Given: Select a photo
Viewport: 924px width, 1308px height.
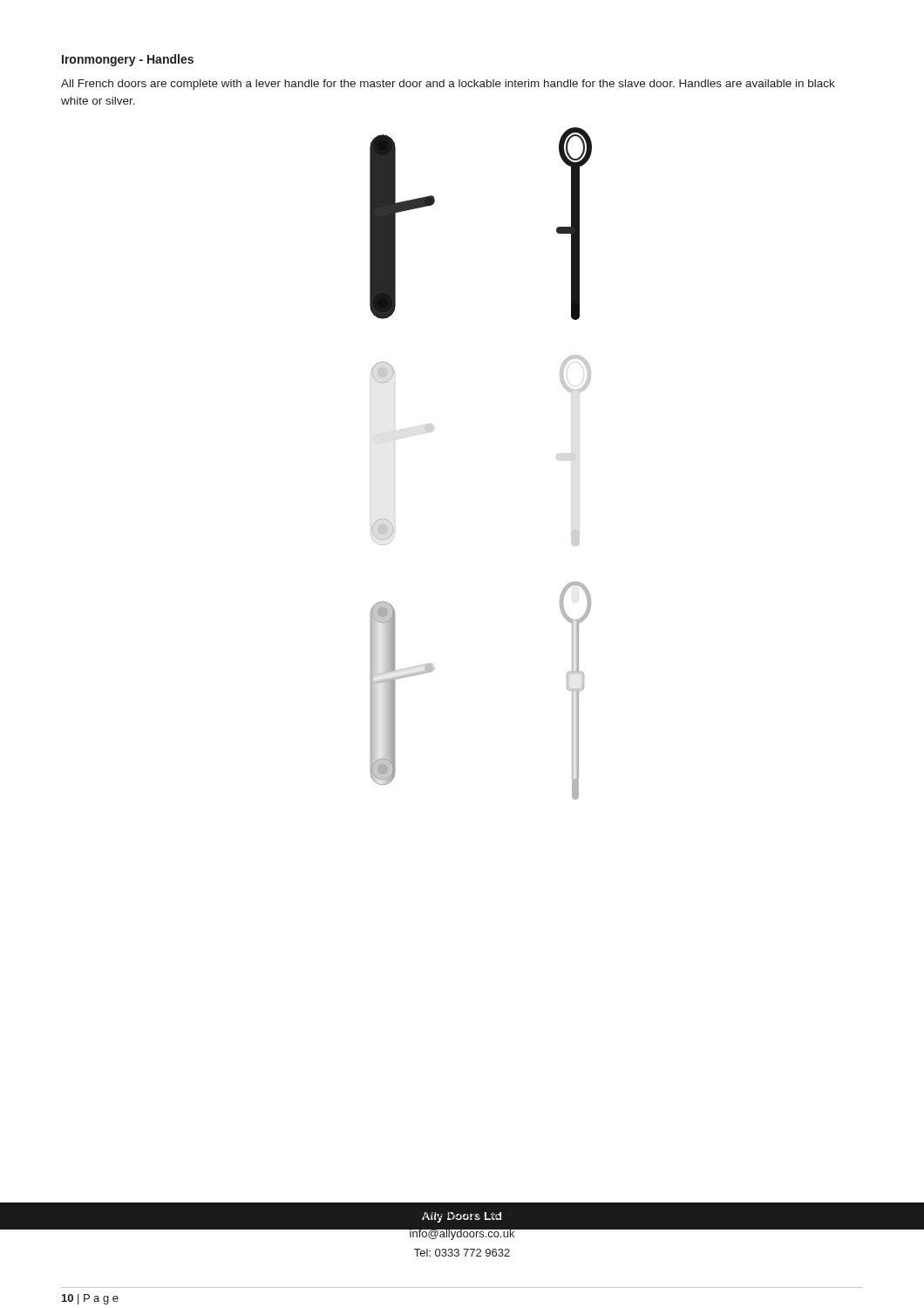Looking at the screenshot, I should 462,466.
